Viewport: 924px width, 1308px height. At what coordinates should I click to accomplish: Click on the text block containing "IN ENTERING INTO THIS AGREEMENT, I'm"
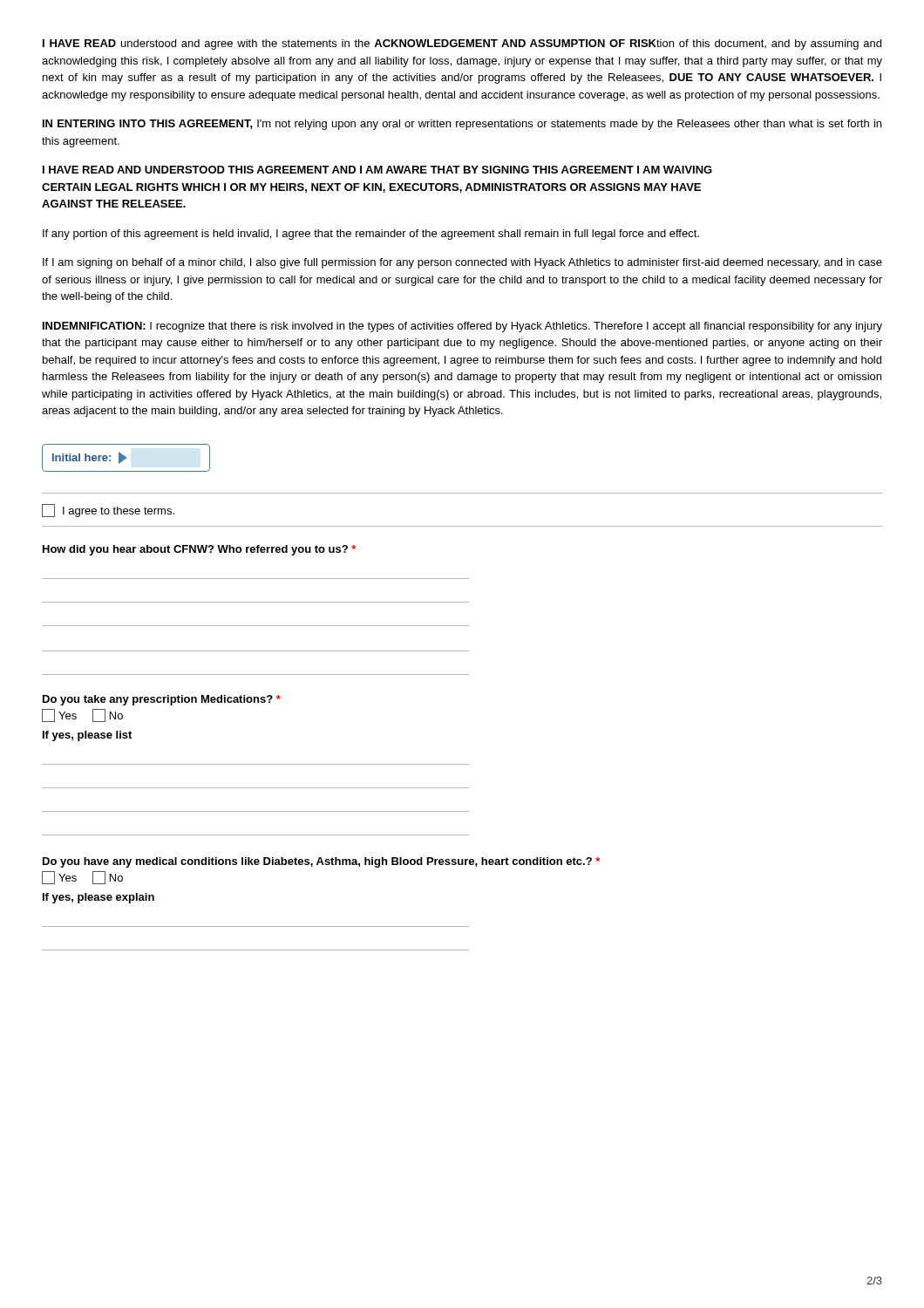click(x=462, y=132)
